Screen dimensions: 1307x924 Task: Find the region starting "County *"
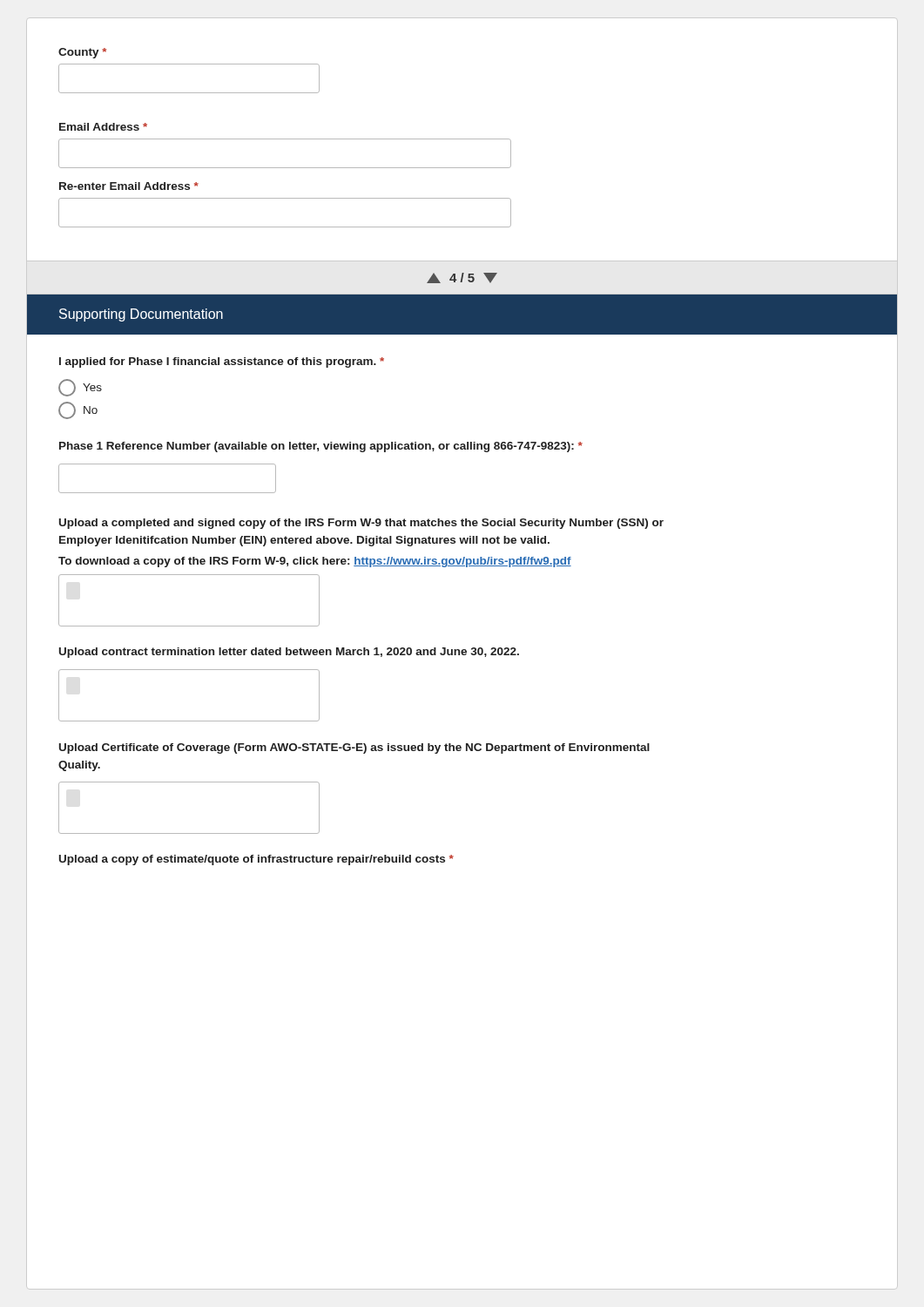coord(189,69)
